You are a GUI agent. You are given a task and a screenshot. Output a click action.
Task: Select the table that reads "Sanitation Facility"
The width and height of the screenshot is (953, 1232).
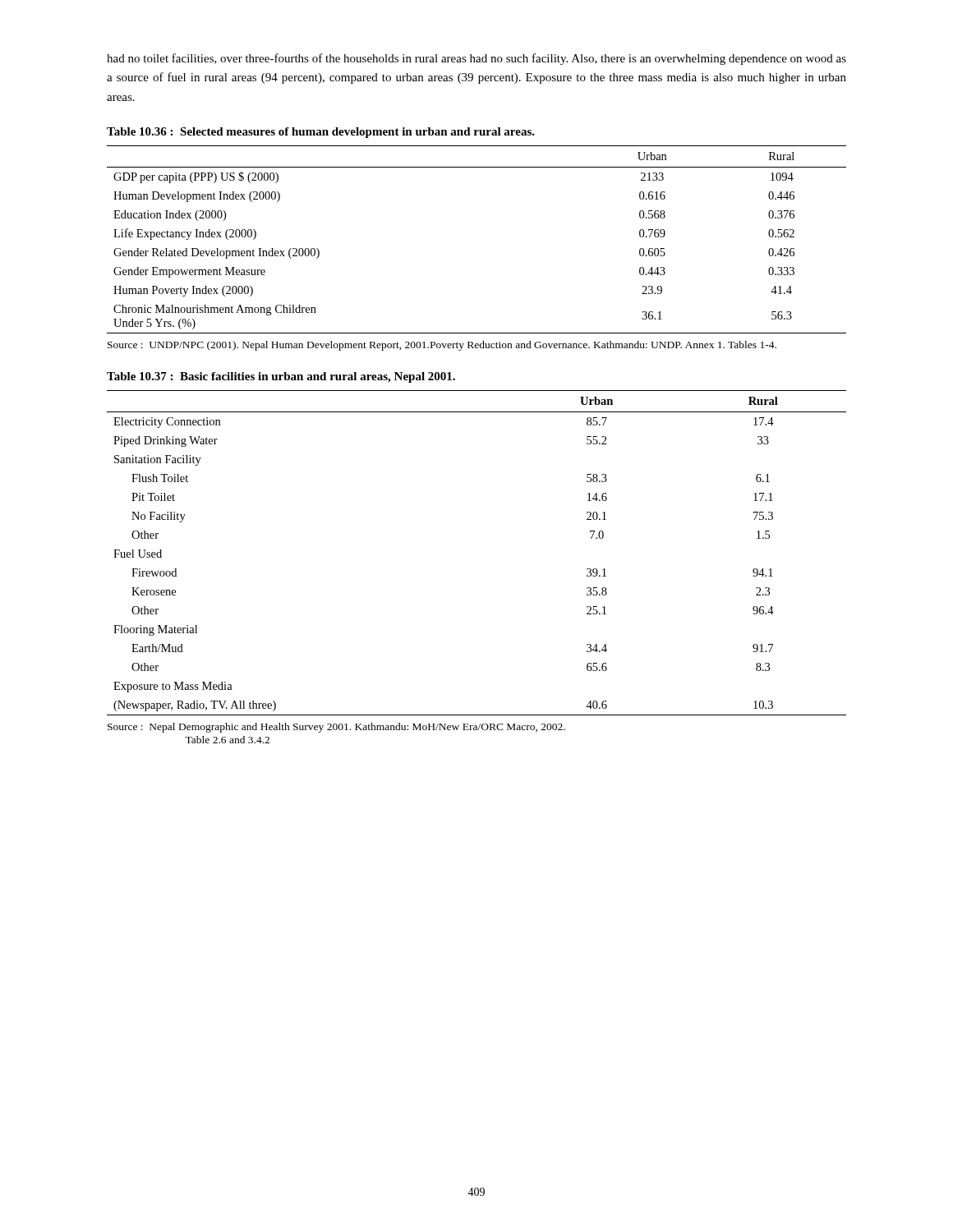point(476,553)
